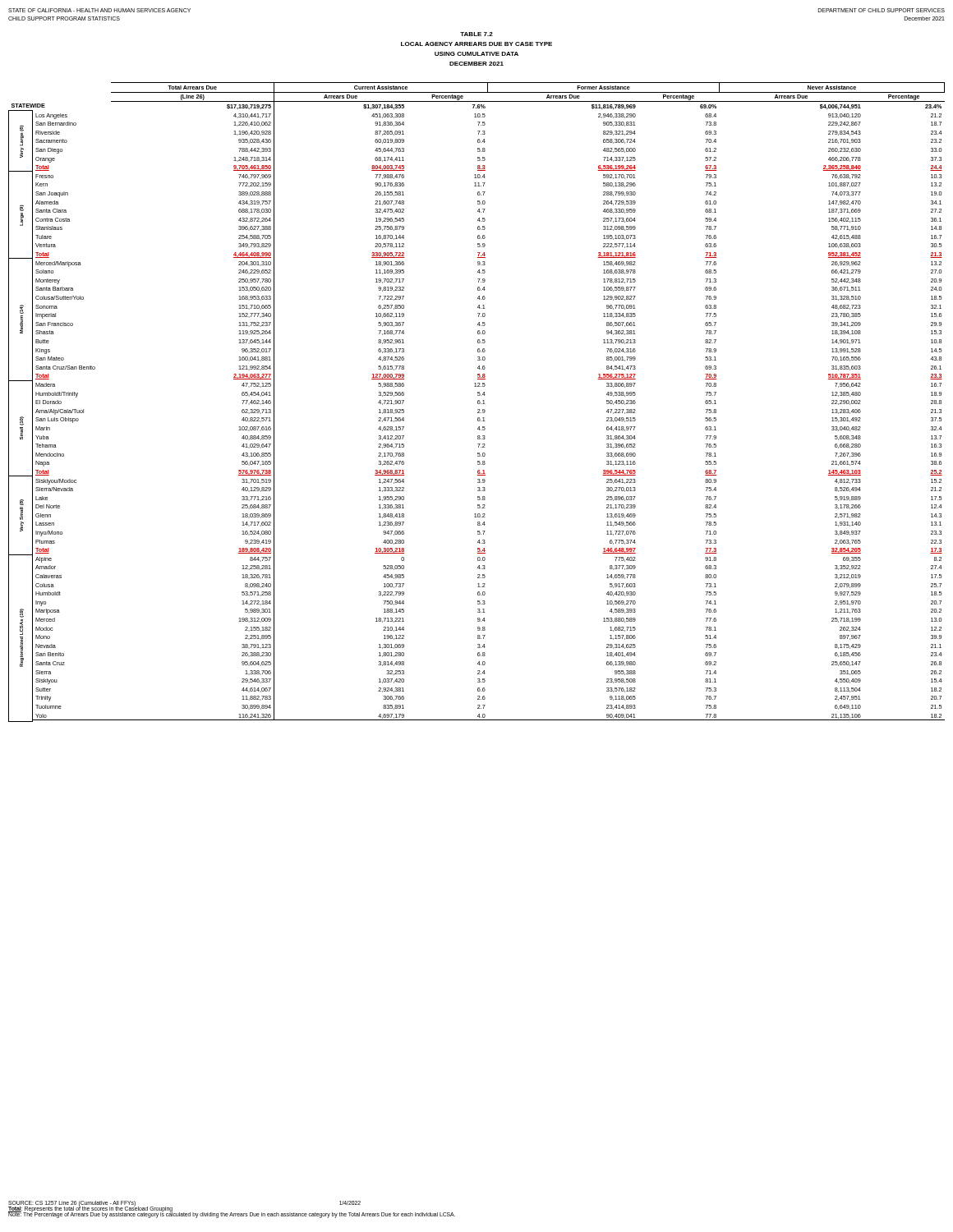Find the title on this page that starts "TABLE 7.2 LOCAL"

click(476, 49)
